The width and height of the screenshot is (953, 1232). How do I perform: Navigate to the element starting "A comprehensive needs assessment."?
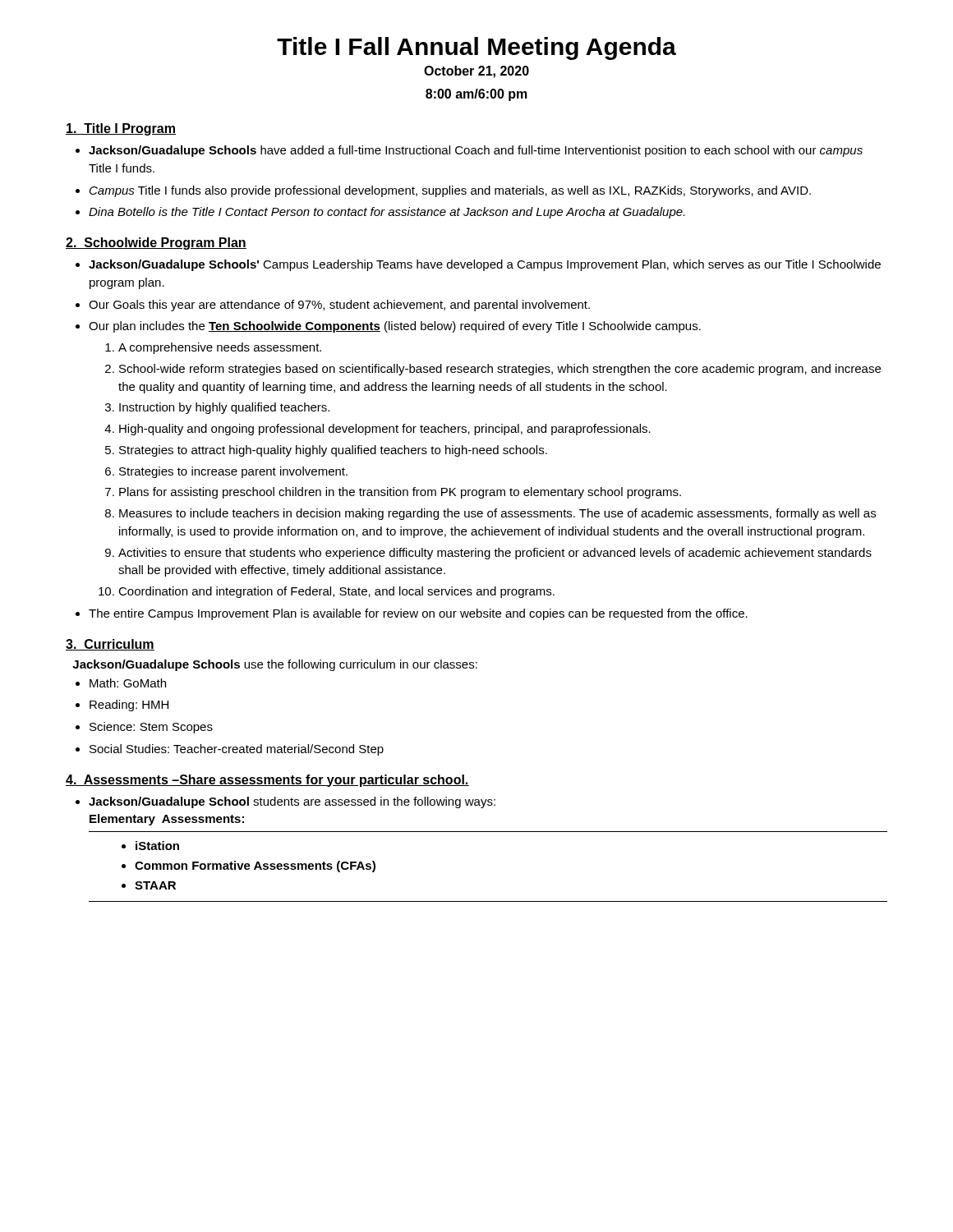[x=220, y=347]
